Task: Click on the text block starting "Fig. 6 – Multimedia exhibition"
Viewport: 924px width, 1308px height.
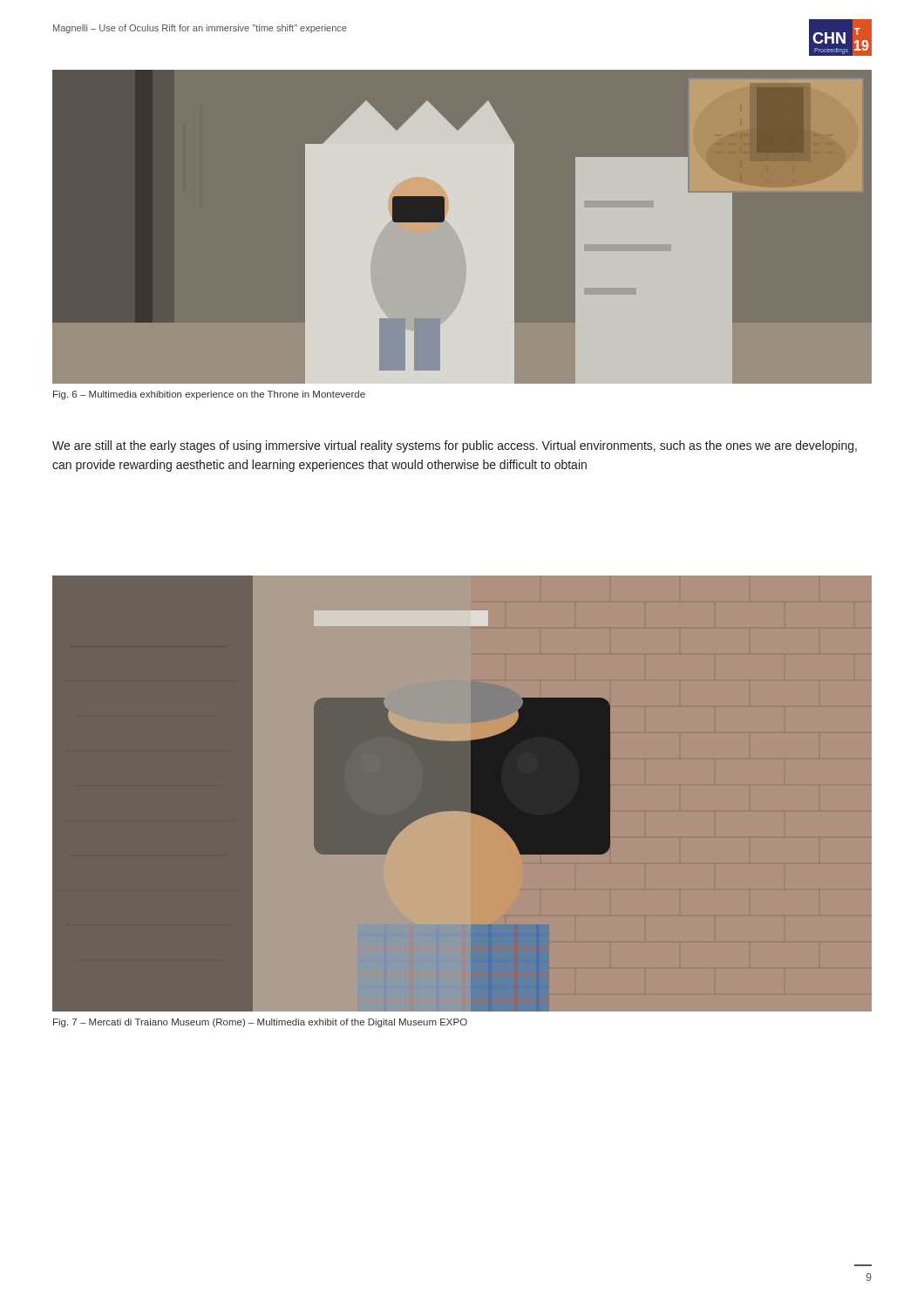Action: [209, 394]
